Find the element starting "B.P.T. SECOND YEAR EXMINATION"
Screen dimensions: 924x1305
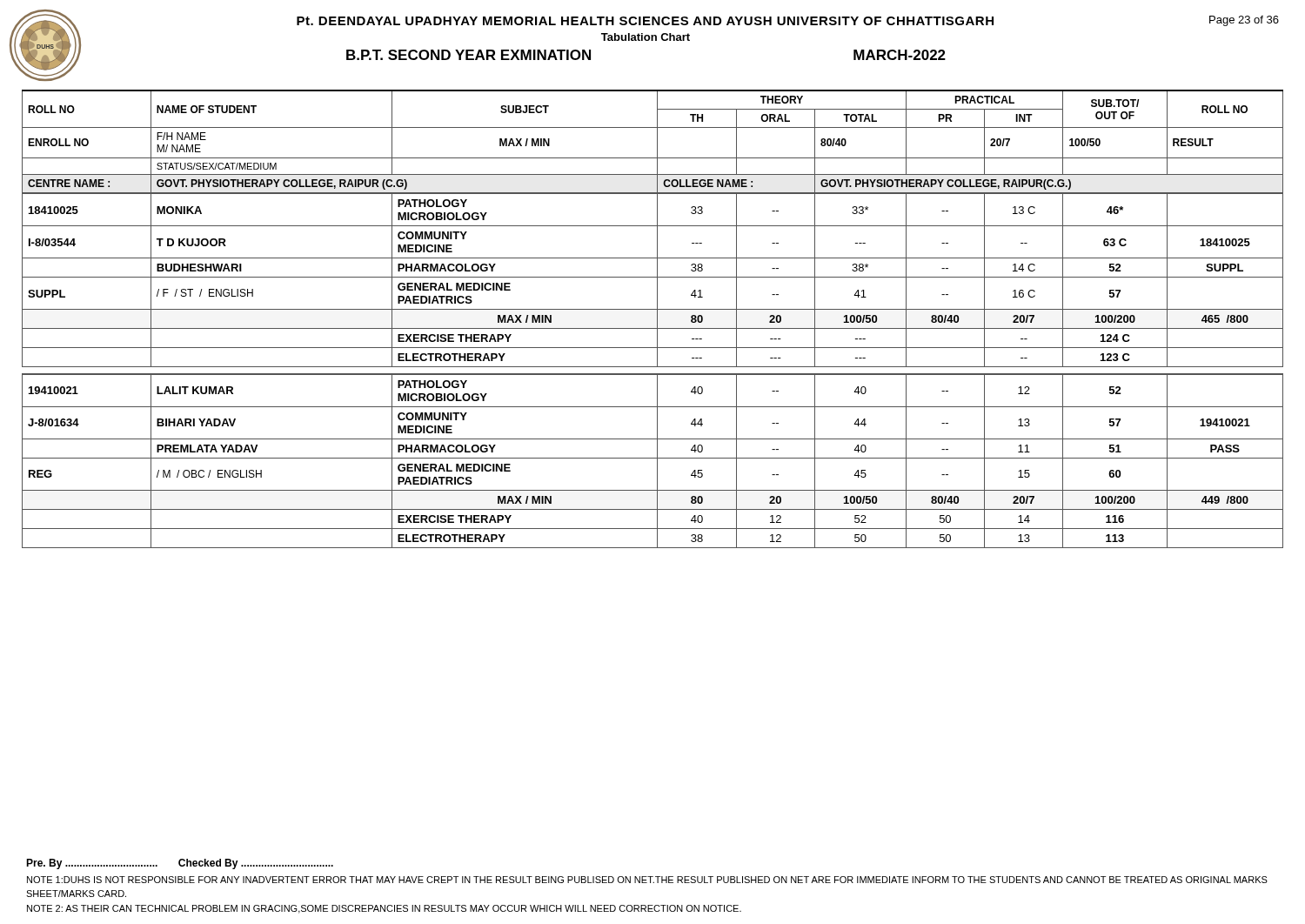[x=469, y=55]
